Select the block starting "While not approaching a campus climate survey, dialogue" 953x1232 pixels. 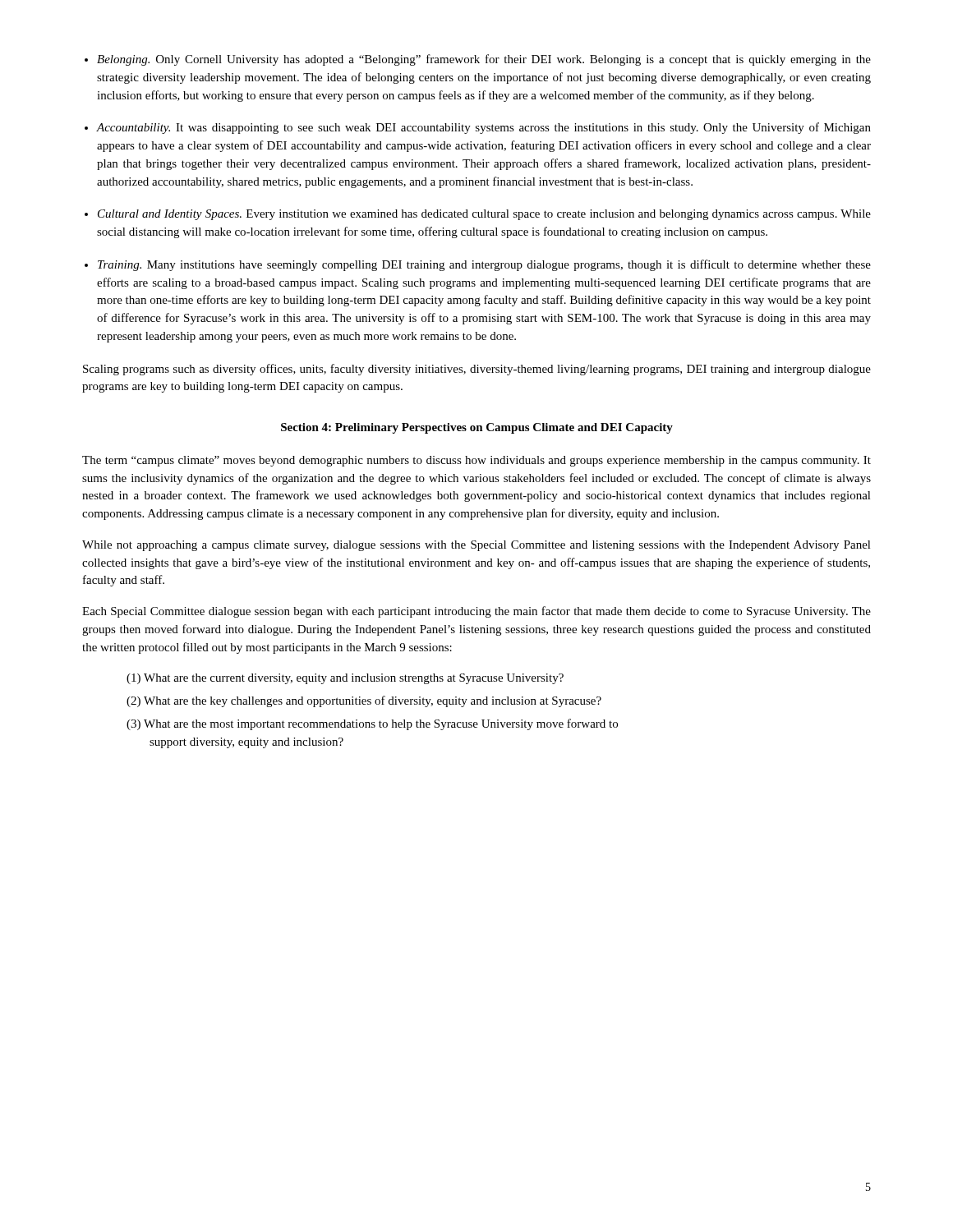[476, 562]
